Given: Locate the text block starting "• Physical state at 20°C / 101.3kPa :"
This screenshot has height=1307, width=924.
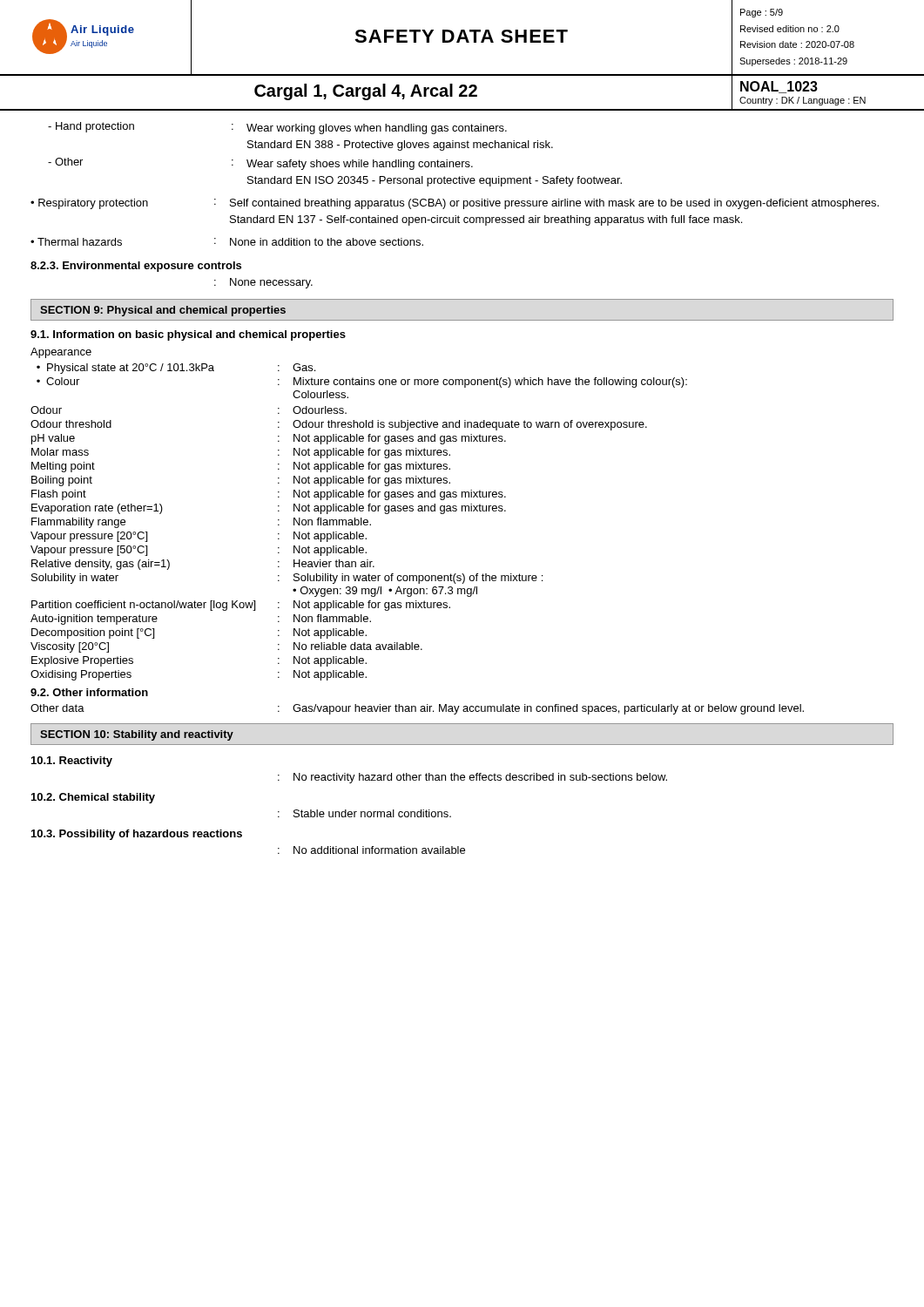Looking at the screenshot, I should click(462, 368).
